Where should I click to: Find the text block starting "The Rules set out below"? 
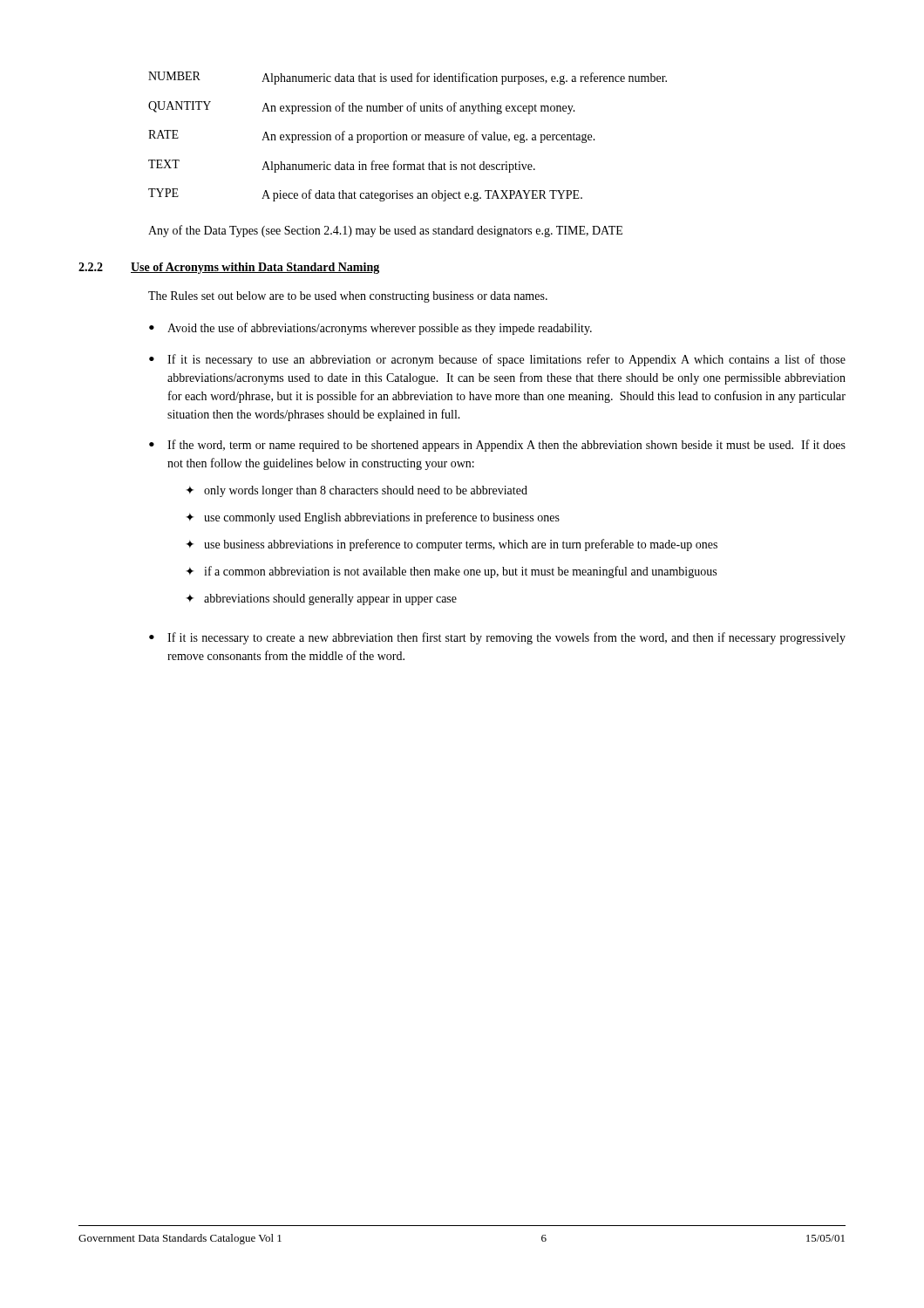[348, 296]
